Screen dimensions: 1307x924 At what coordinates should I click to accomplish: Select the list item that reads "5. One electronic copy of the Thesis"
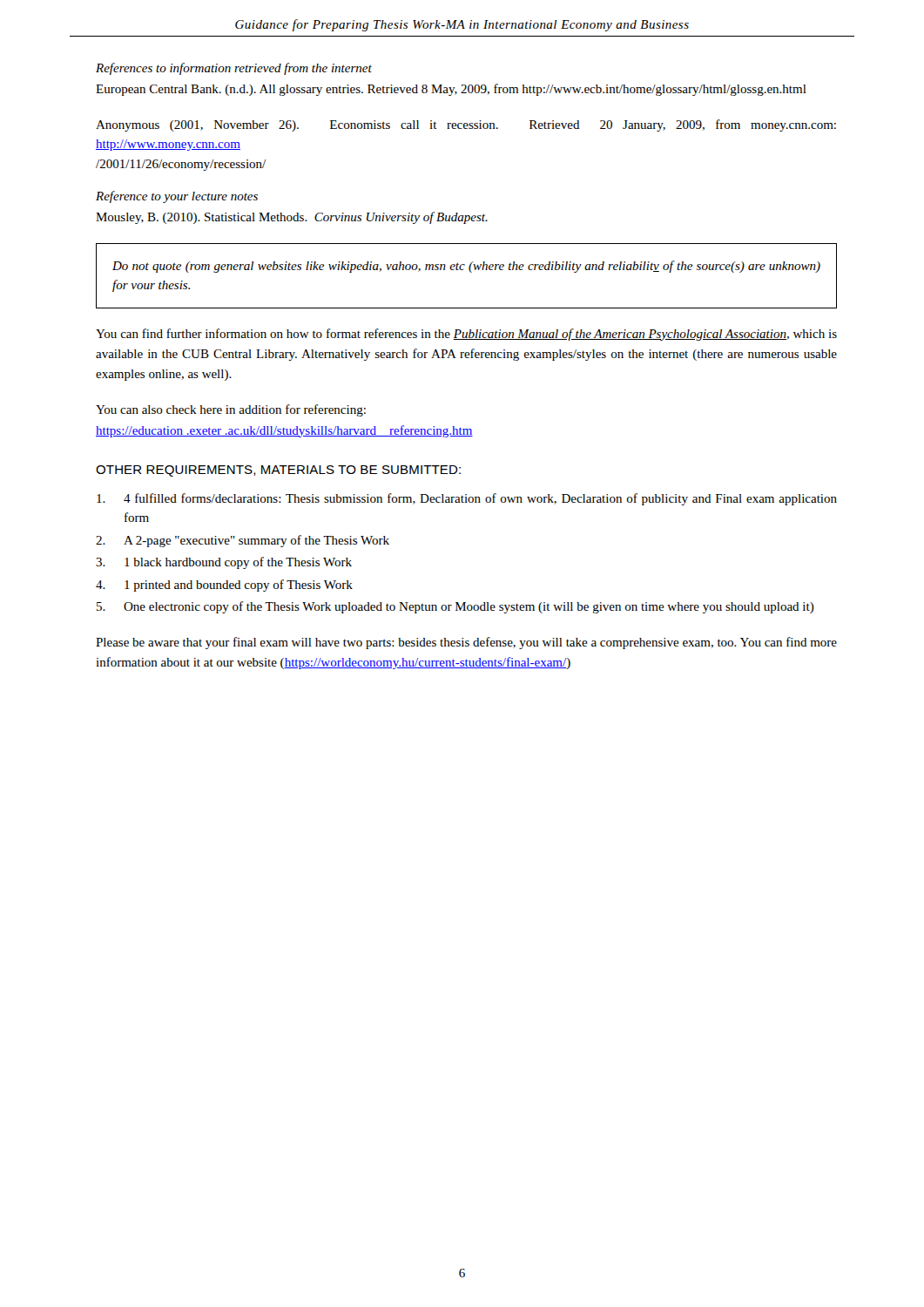point(455,607)
